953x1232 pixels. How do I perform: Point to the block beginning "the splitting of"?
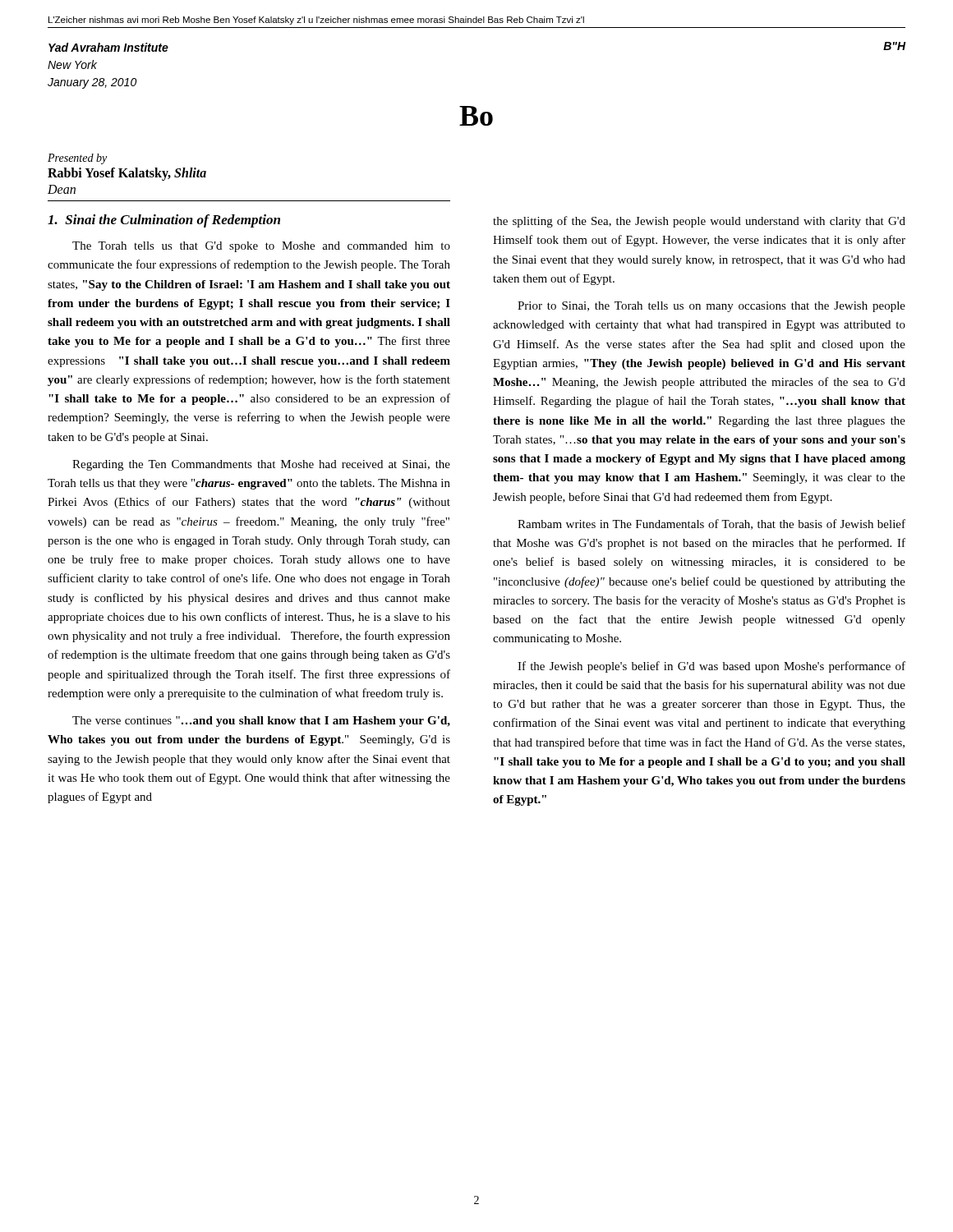click(699, 511)
